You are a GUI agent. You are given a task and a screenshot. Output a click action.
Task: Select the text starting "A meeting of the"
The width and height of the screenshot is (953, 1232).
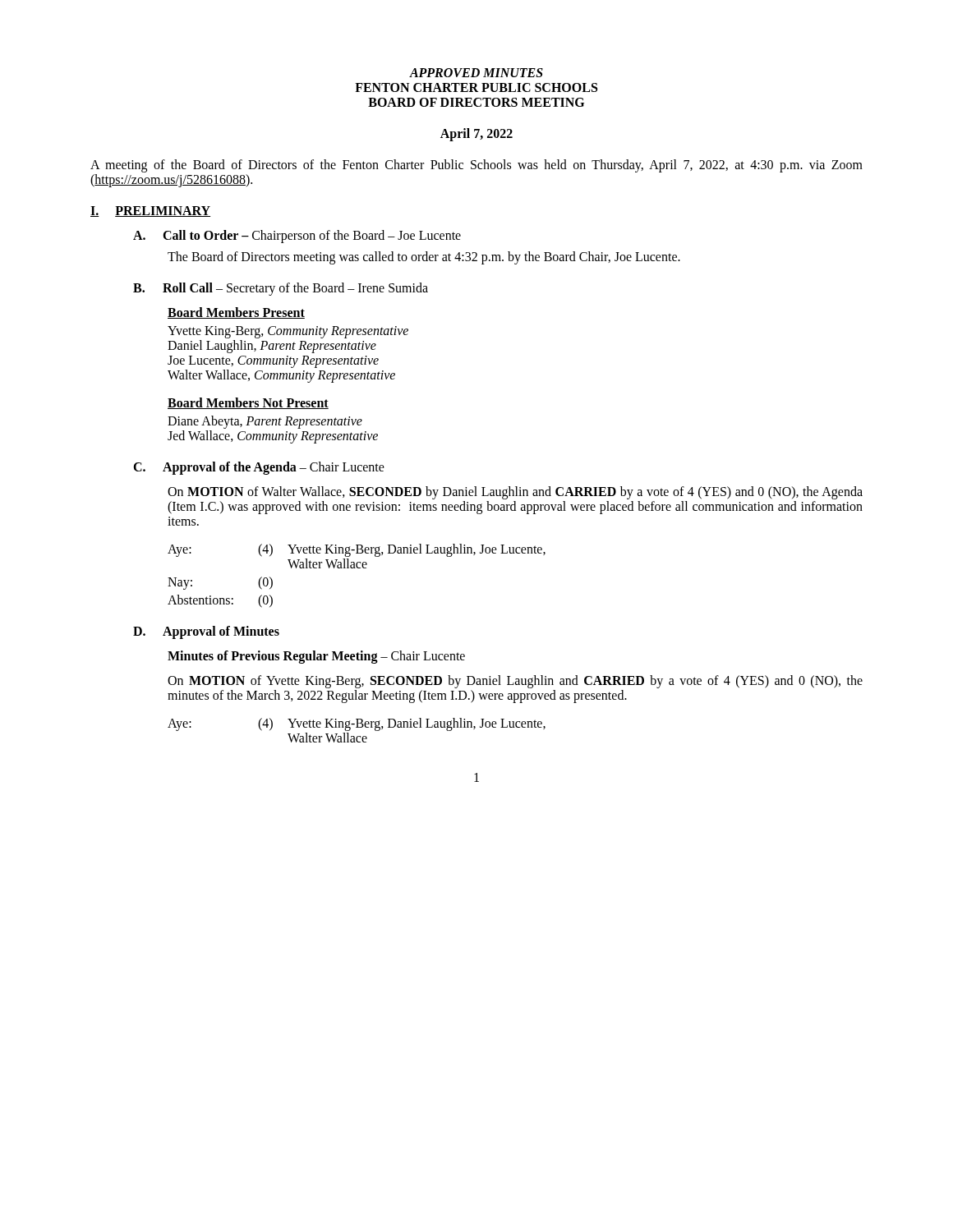click(476, 172)
